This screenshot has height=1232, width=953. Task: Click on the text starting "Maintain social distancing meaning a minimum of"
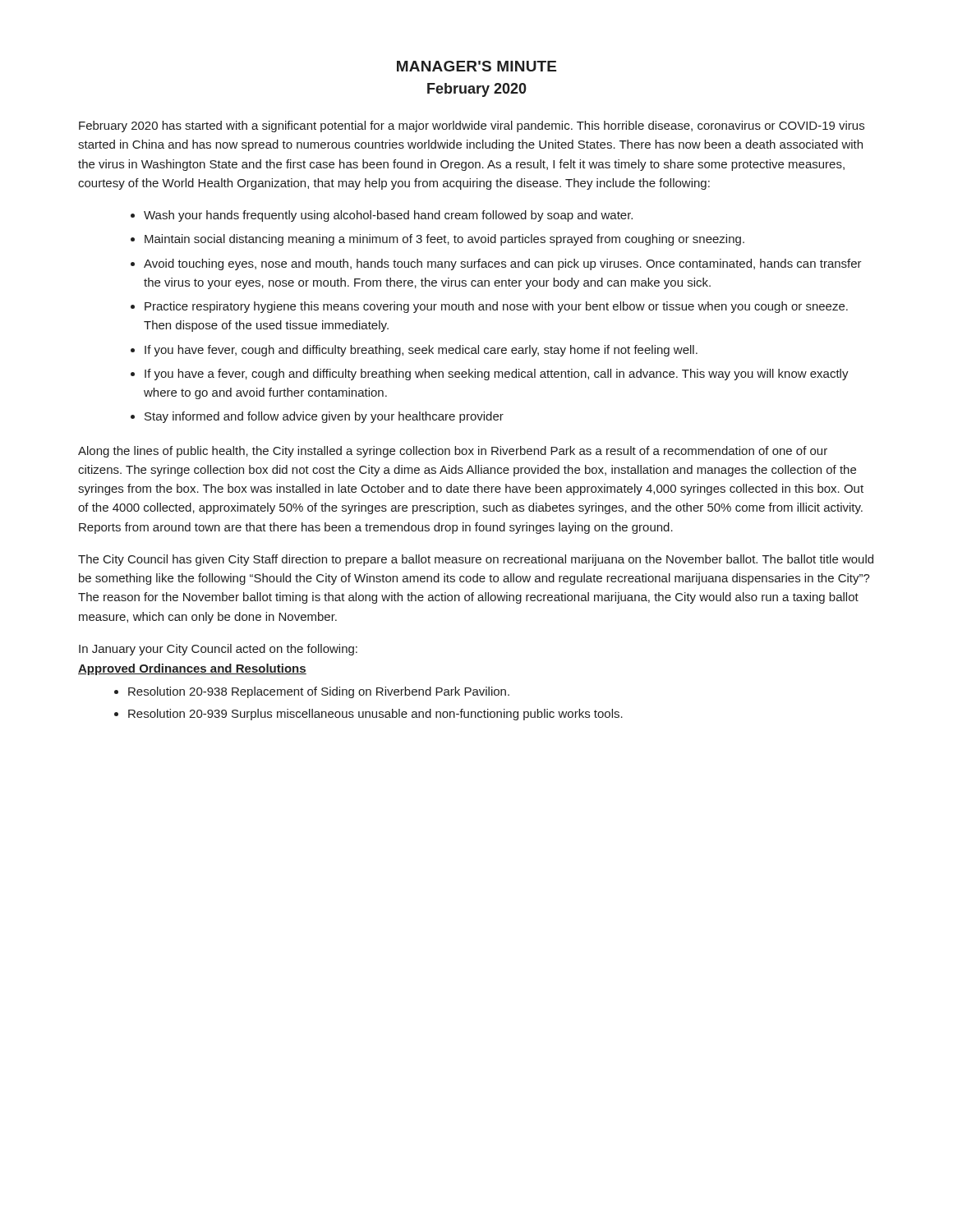[x=445, y=239]
